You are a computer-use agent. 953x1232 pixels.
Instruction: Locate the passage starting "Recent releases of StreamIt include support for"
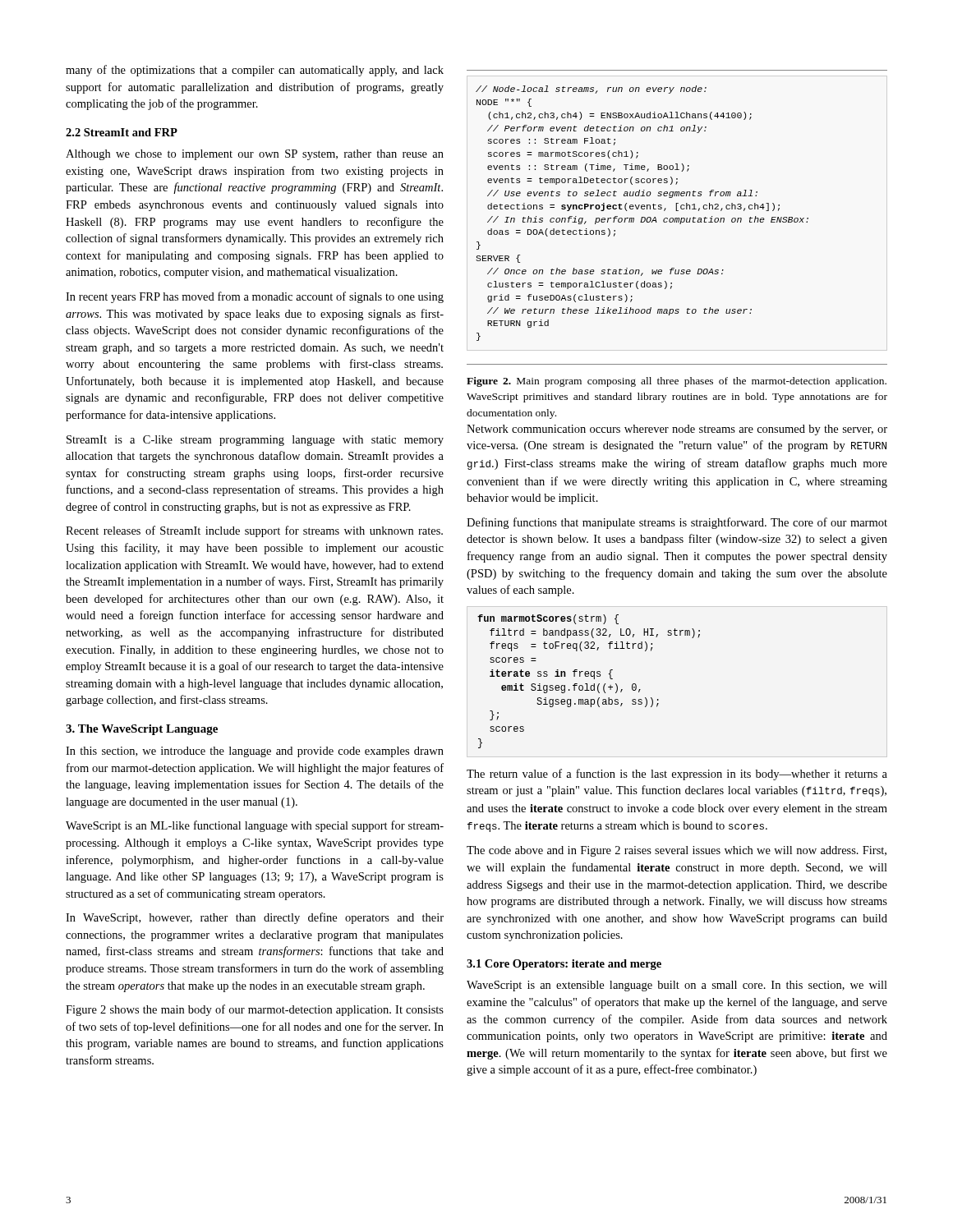[255, 616]
